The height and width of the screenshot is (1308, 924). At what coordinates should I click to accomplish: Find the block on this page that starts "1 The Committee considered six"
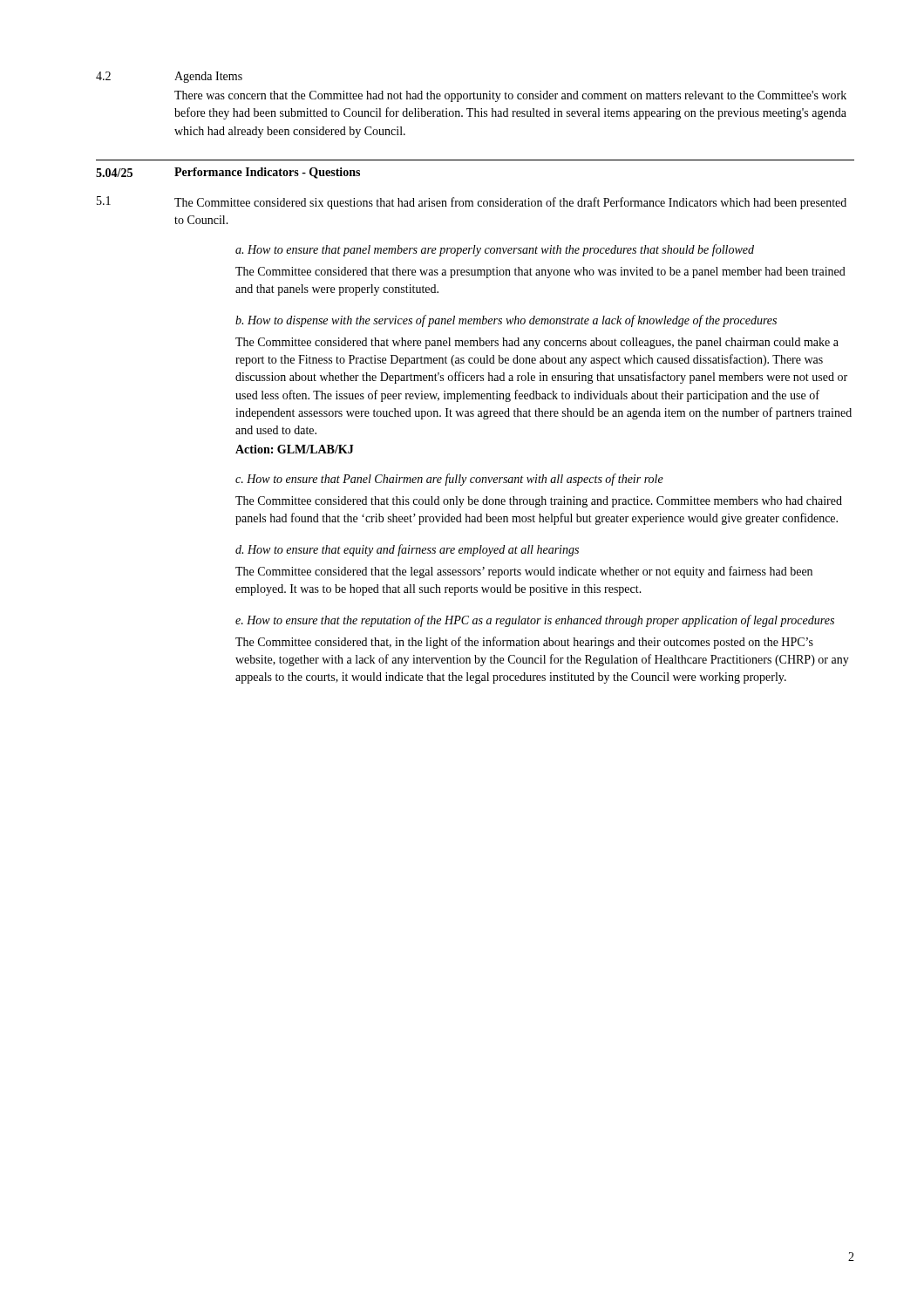click(475, 212)
